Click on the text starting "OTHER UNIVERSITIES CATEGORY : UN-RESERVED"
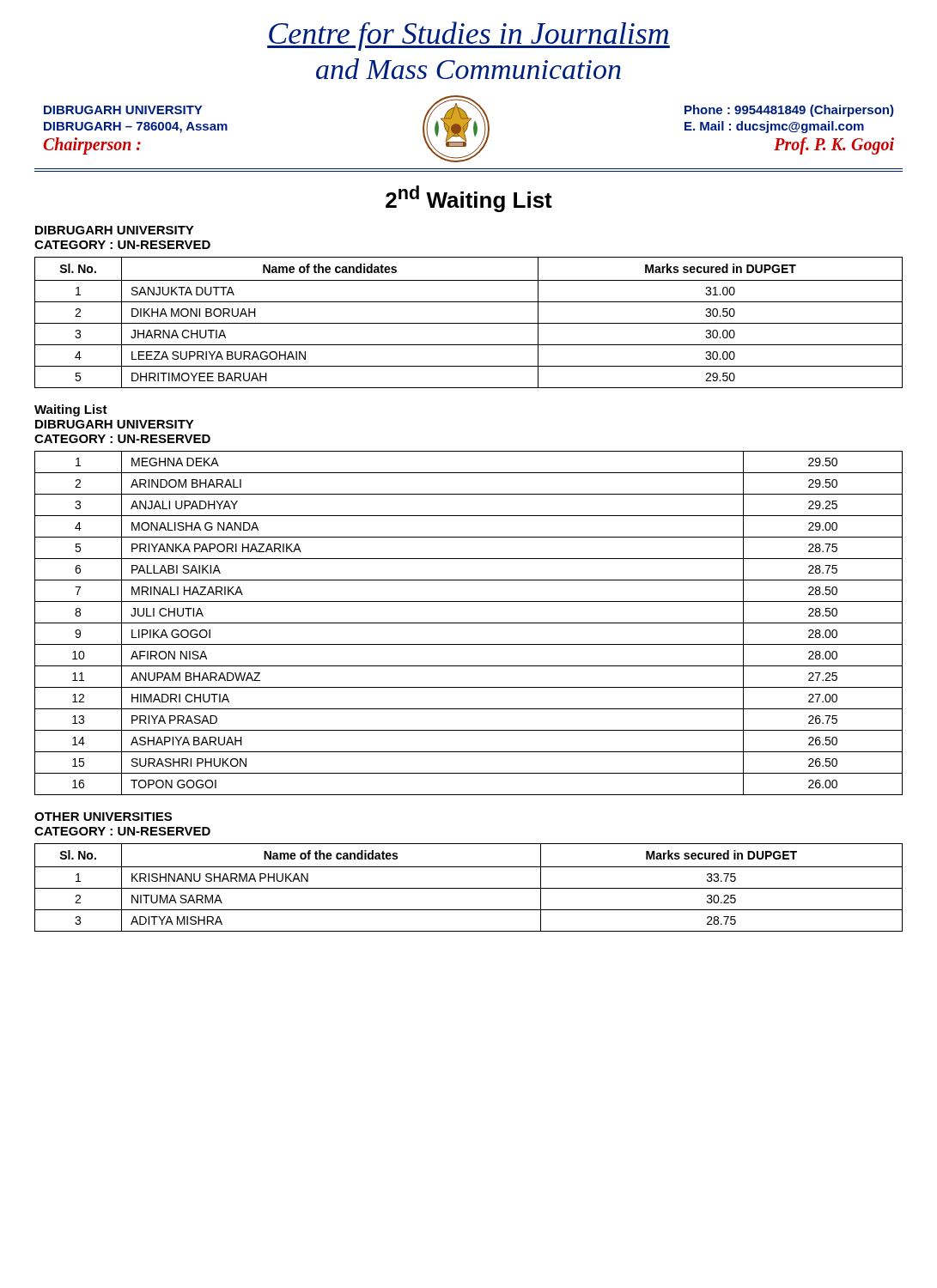The width and height of the screenshot is (937, 1288). pos(123,823)
